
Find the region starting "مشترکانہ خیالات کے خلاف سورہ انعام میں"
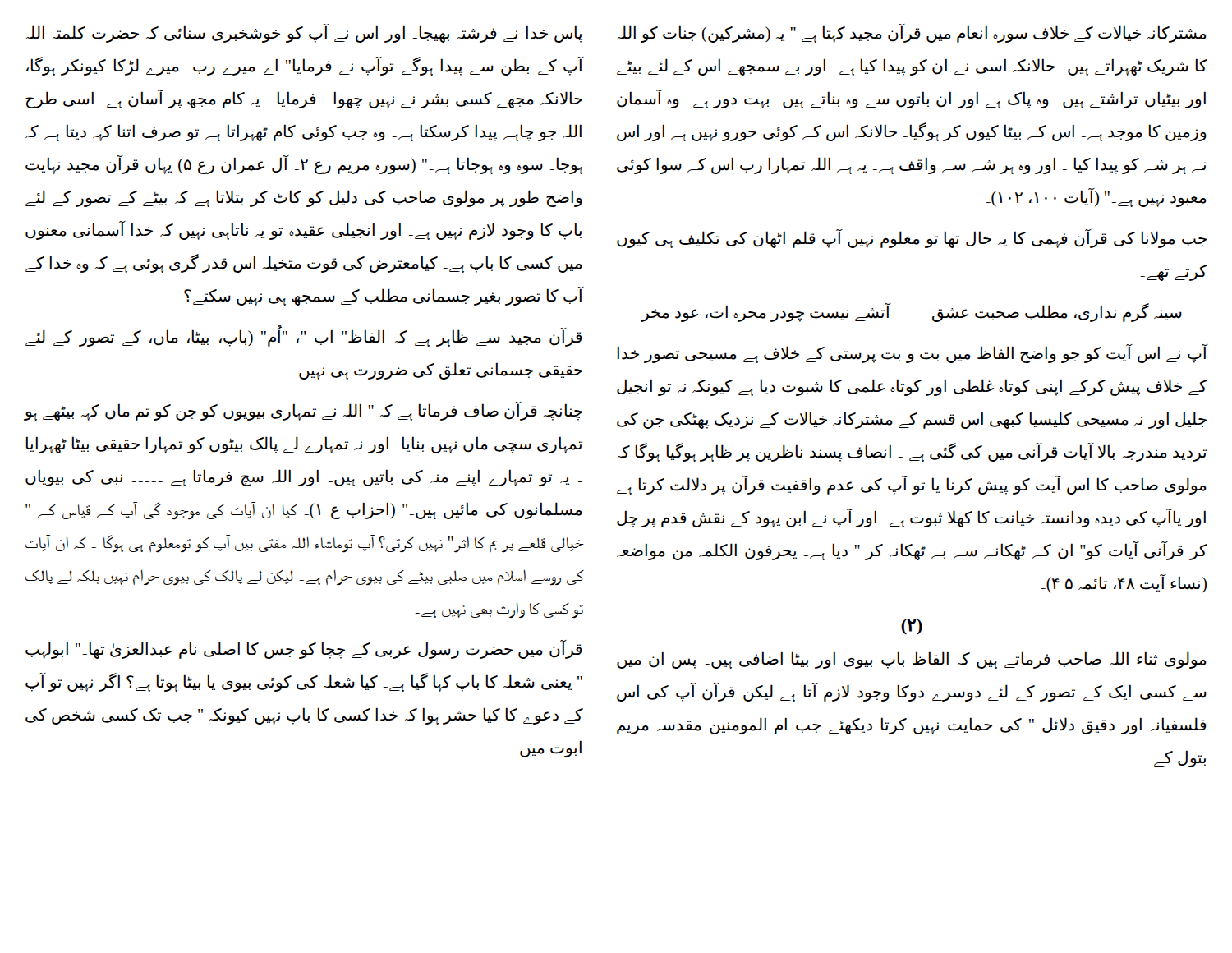coord(912,115)
